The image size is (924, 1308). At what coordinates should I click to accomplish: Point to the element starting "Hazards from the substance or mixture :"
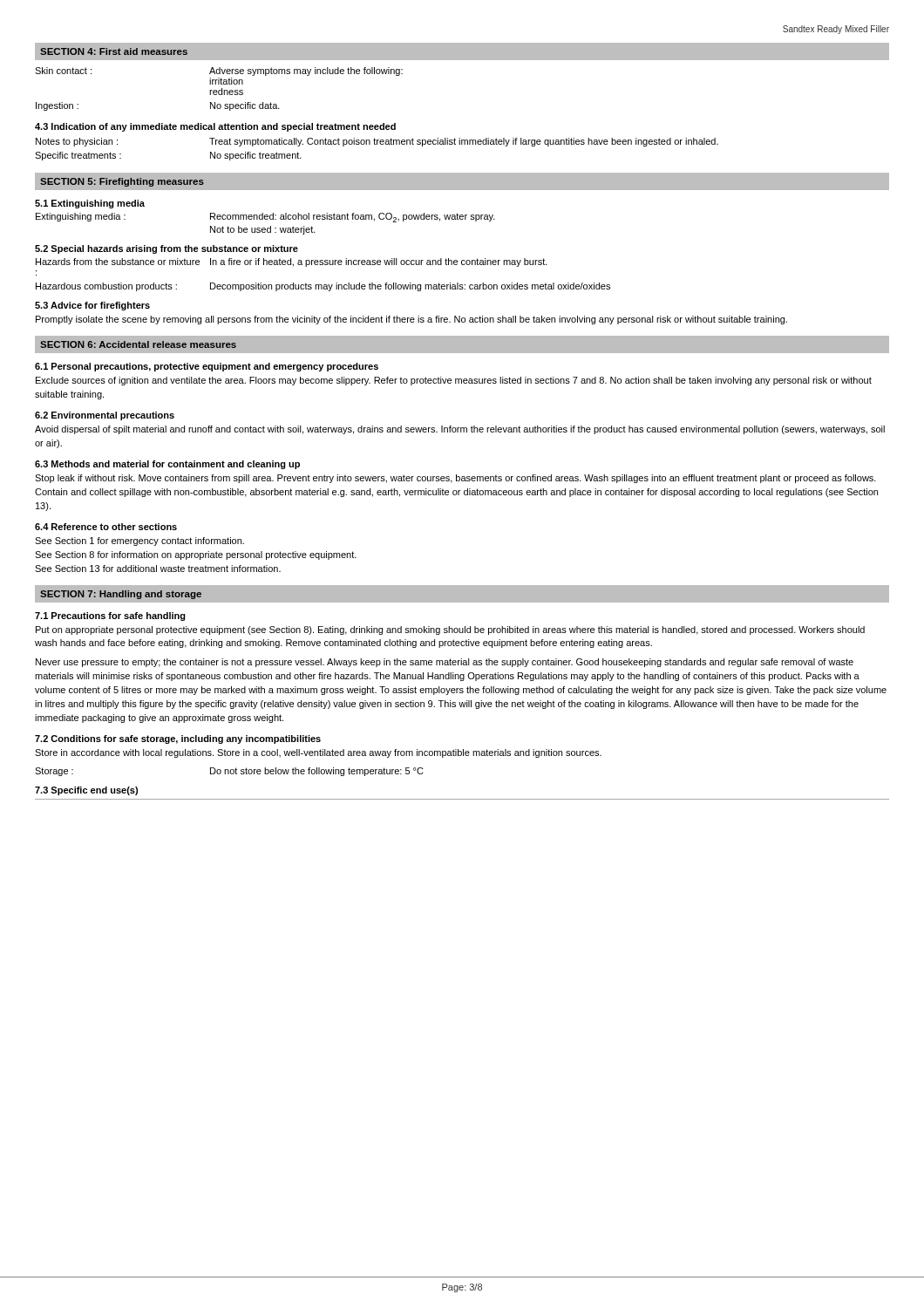[462, 267]
